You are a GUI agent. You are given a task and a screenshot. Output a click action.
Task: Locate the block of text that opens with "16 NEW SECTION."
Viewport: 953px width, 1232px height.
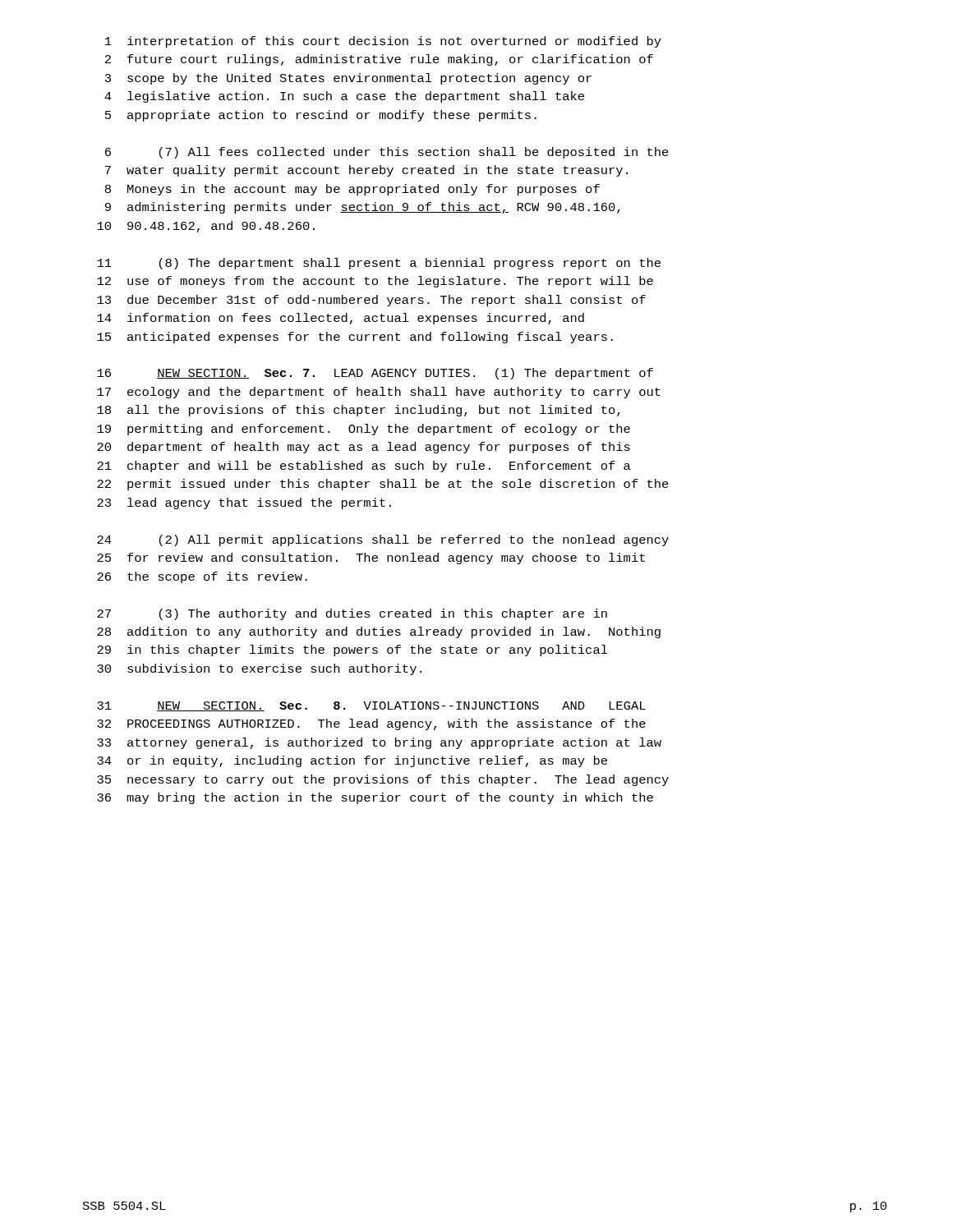[485, 439]
